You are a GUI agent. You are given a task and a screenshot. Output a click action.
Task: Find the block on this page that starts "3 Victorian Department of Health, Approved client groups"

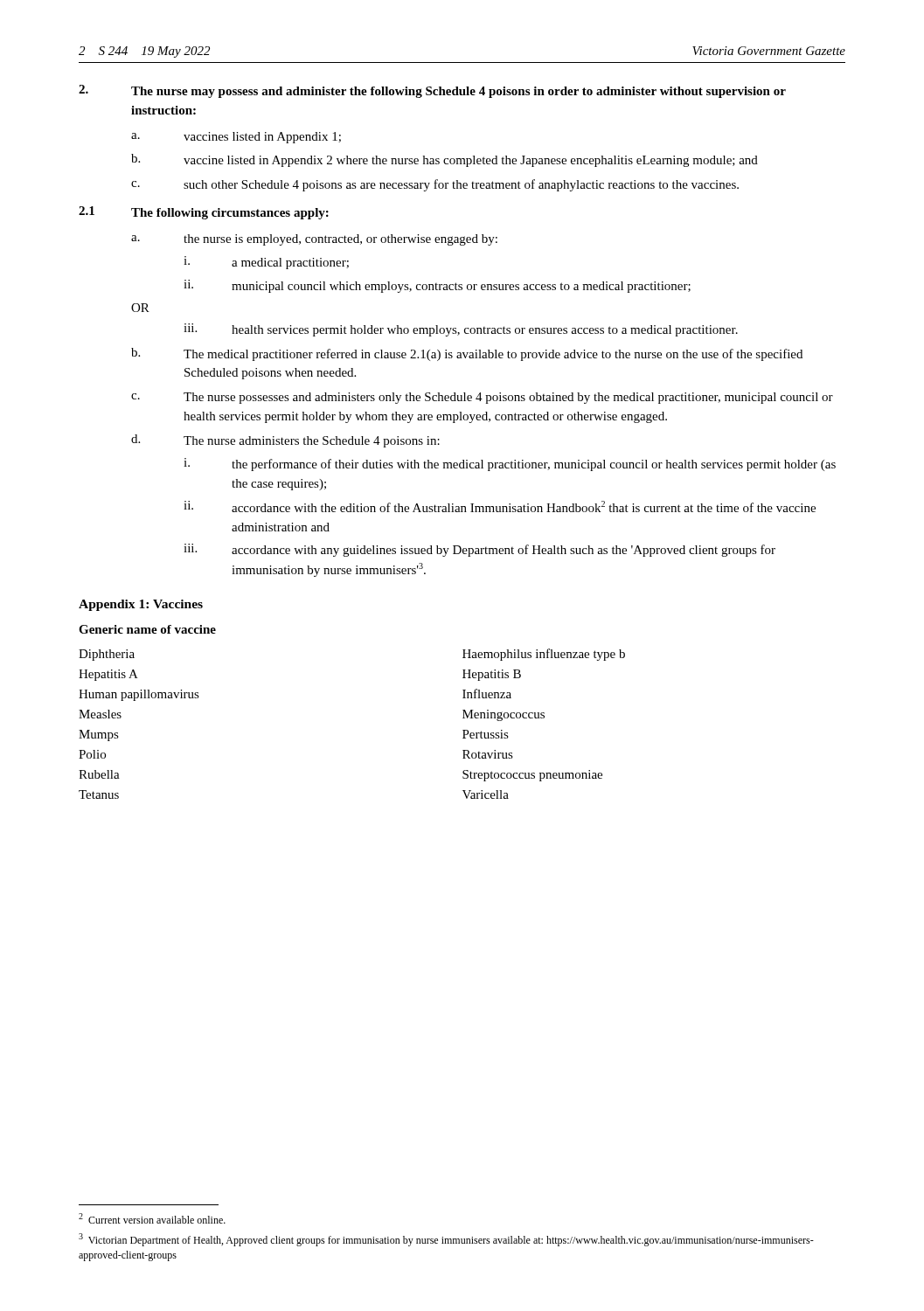point(446,1247)
